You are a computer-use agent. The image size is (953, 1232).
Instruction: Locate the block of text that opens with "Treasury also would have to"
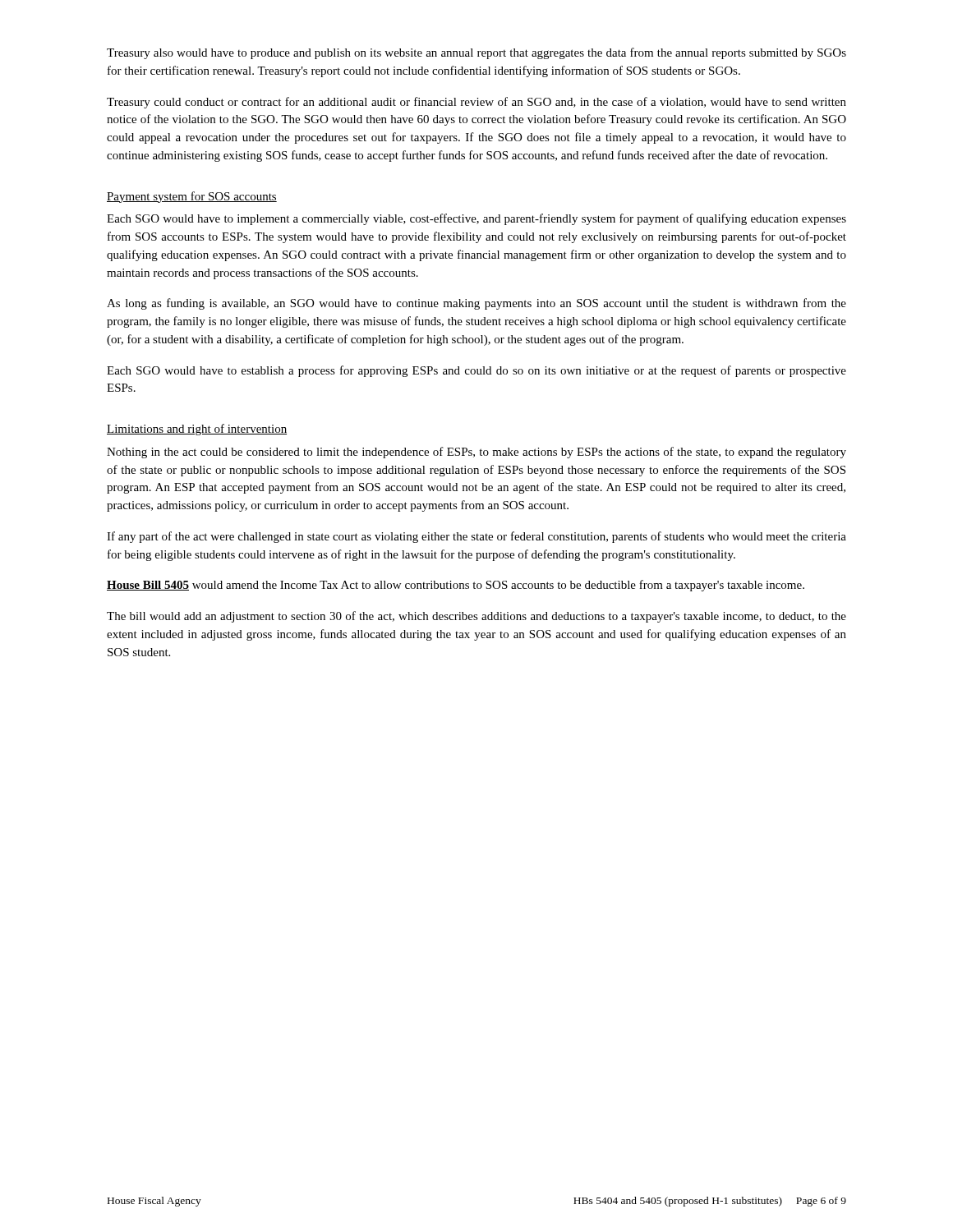[x=476, y=61]
